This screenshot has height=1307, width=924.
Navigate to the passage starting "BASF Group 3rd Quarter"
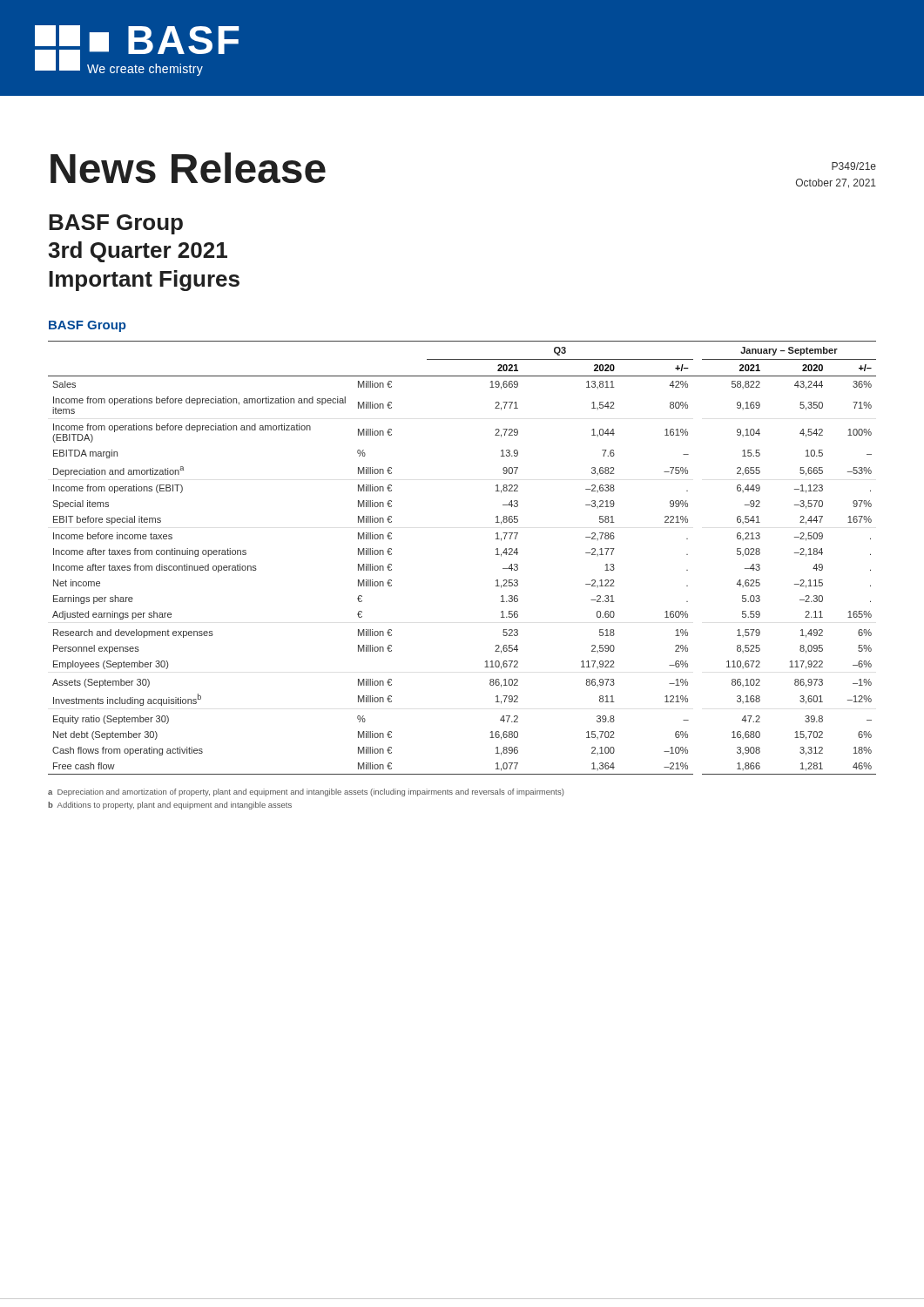[116, 224]
